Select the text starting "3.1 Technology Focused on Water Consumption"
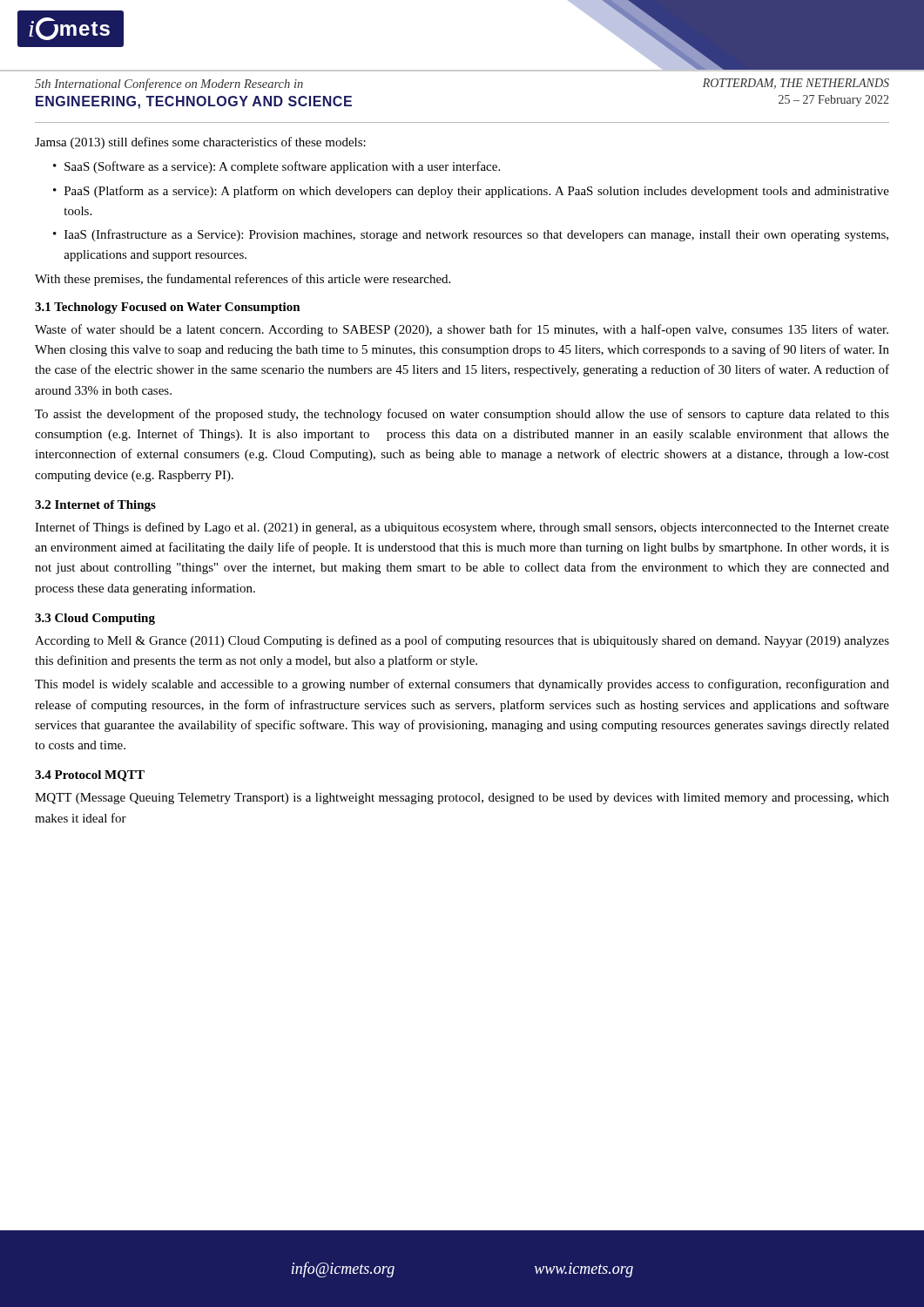Image resolution: width=924 pixels, height=1307 pixels. coord(167,306)
